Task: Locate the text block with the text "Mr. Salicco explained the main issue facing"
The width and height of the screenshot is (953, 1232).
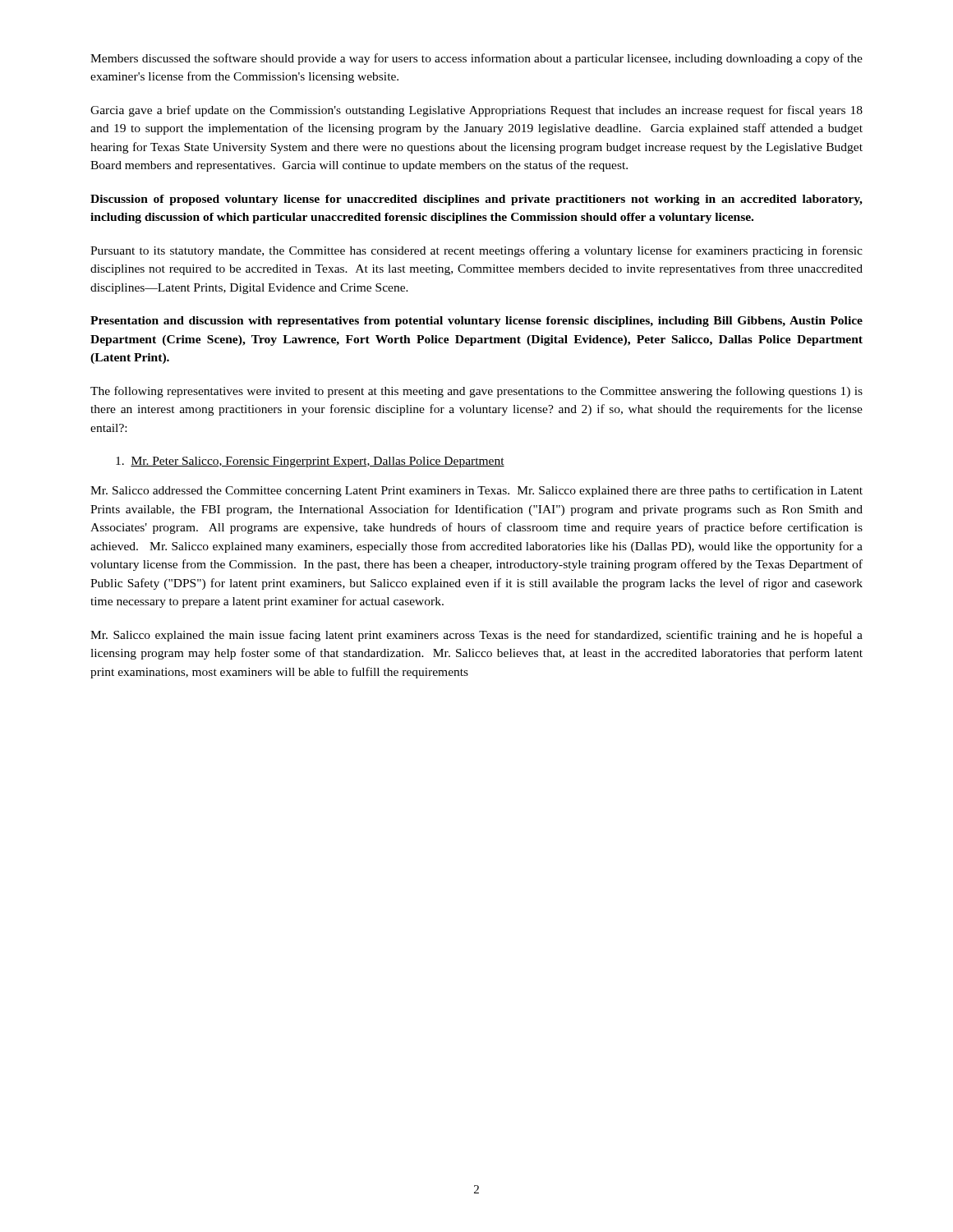Action: [476, 653]
